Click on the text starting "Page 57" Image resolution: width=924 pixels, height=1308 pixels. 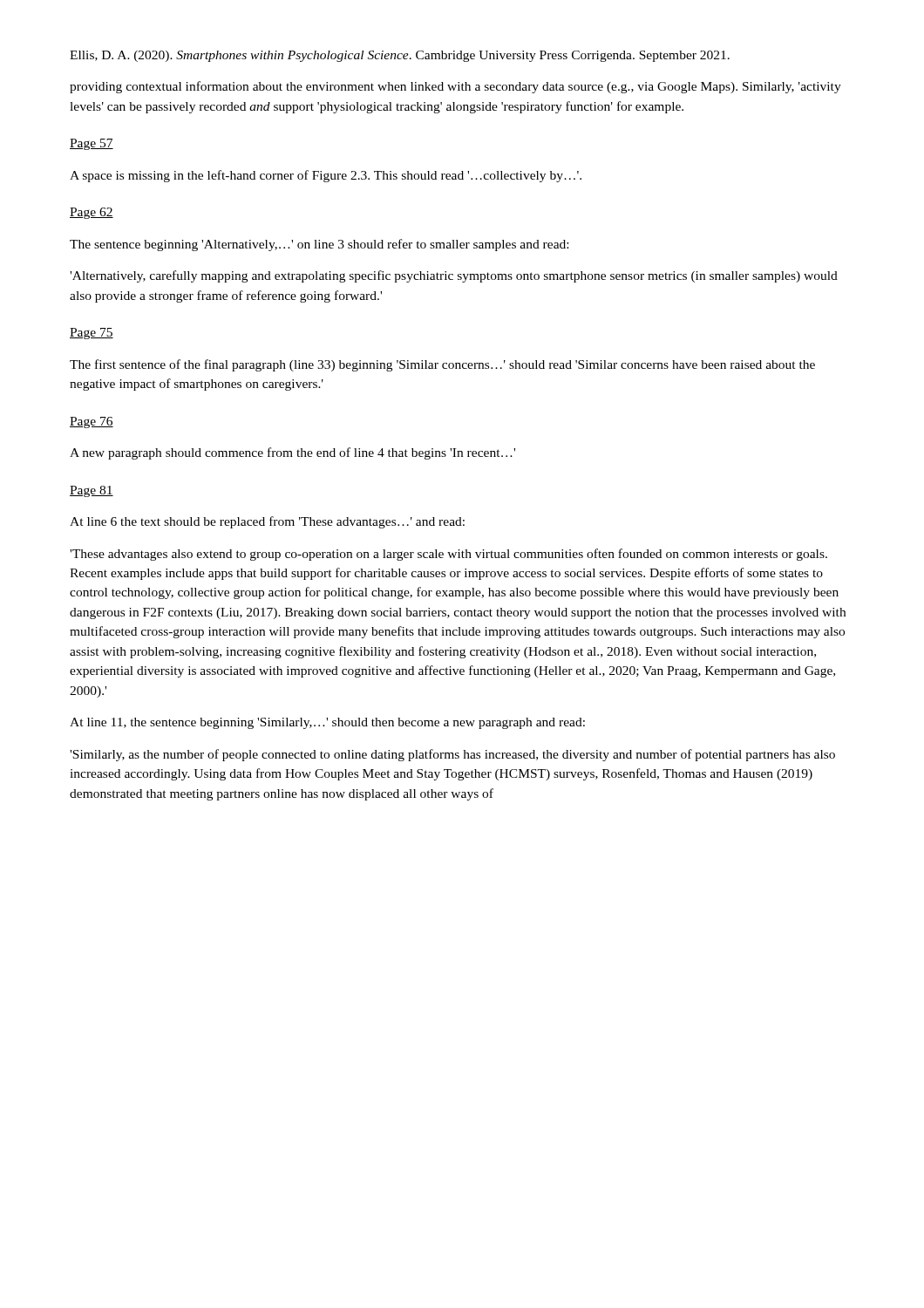pyautogui.click(x=91, y=143)
